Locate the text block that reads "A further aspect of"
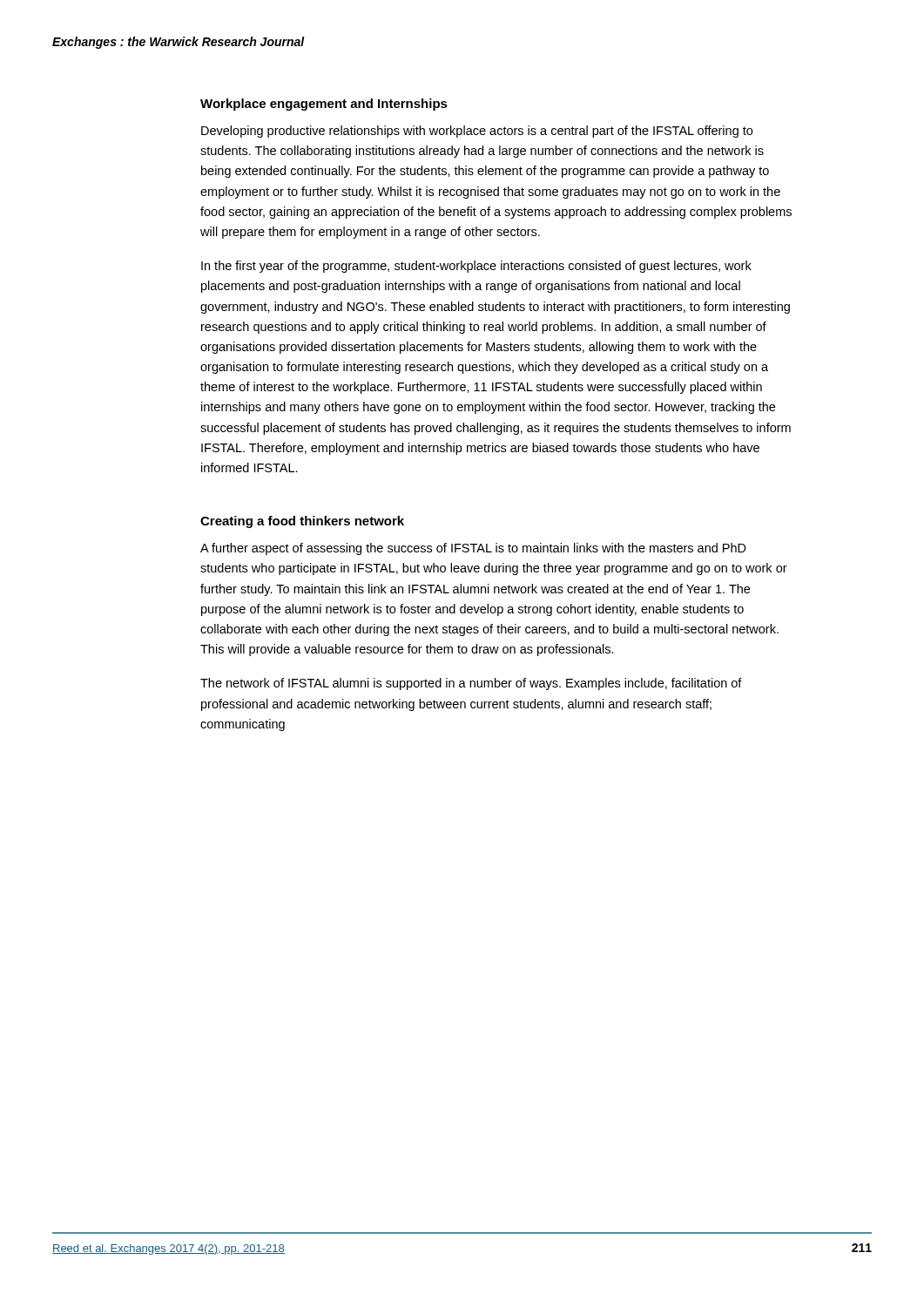Viewport: 924px width, 1307px height. (494, 599)
